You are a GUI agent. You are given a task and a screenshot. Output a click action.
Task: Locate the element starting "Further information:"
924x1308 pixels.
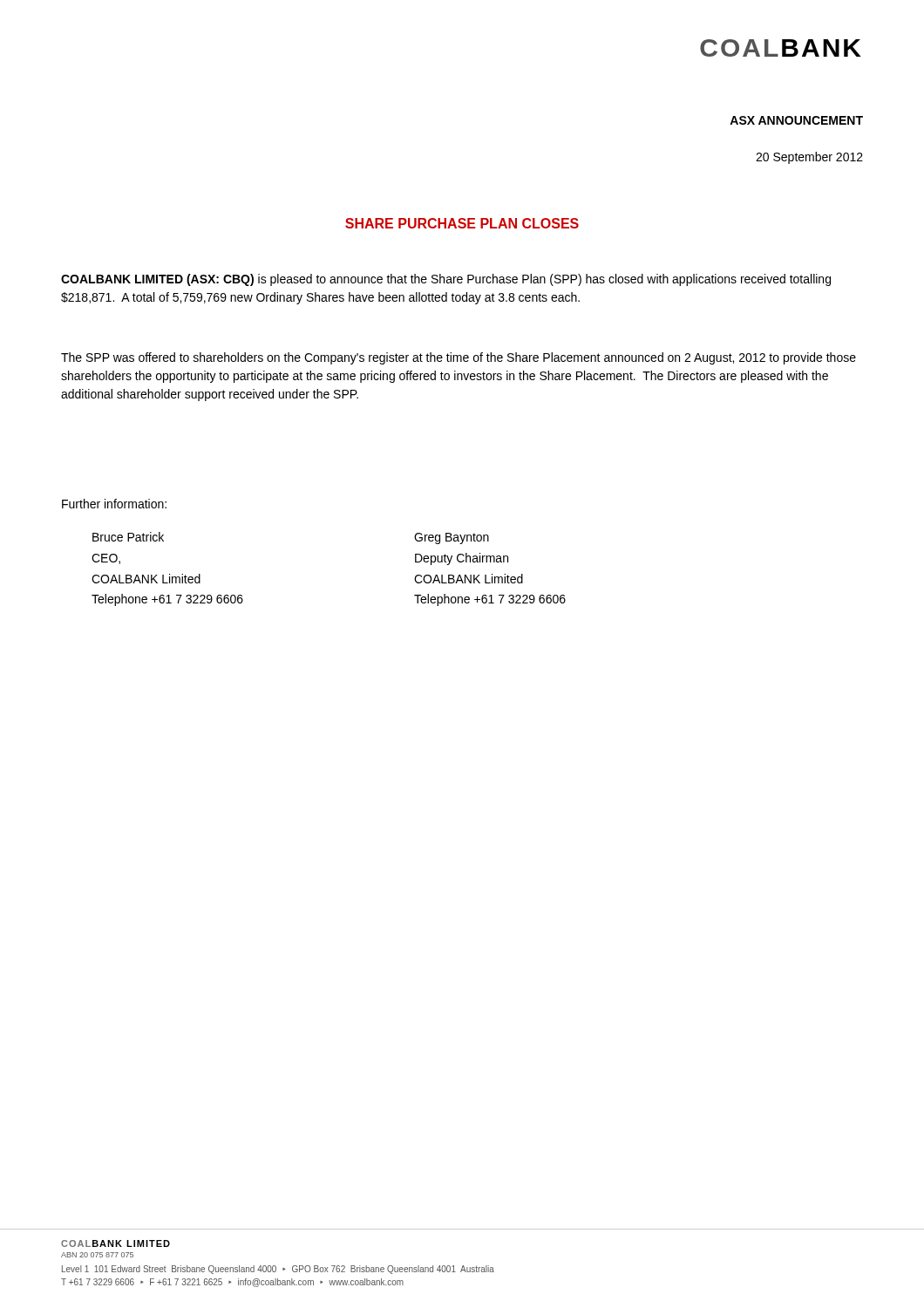114,504
